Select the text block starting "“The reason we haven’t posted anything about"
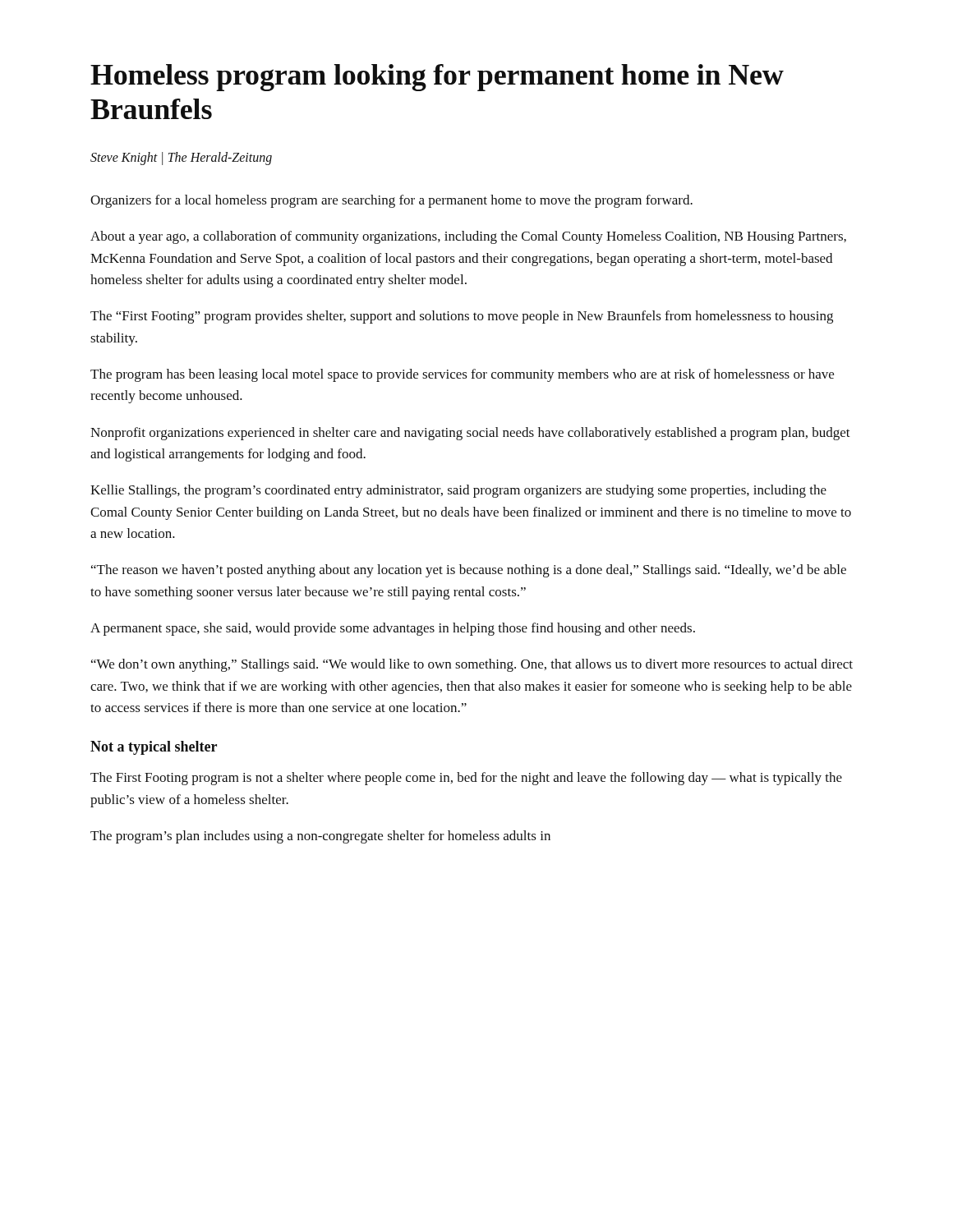The image size is (953, 1232). pyautogui.click(x=468, y=581)
